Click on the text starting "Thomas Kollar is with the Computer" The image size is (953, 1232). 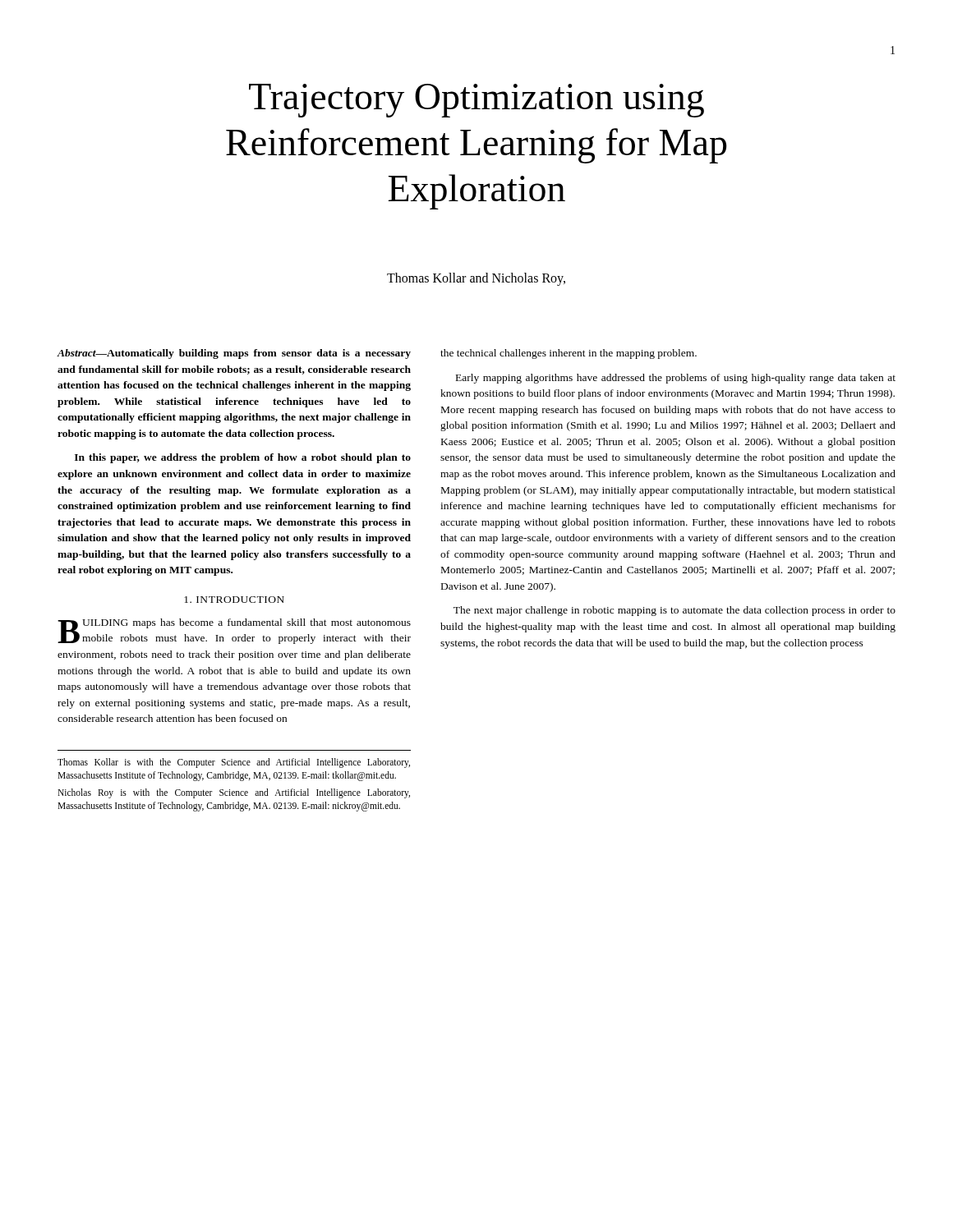tap(234, 784)
